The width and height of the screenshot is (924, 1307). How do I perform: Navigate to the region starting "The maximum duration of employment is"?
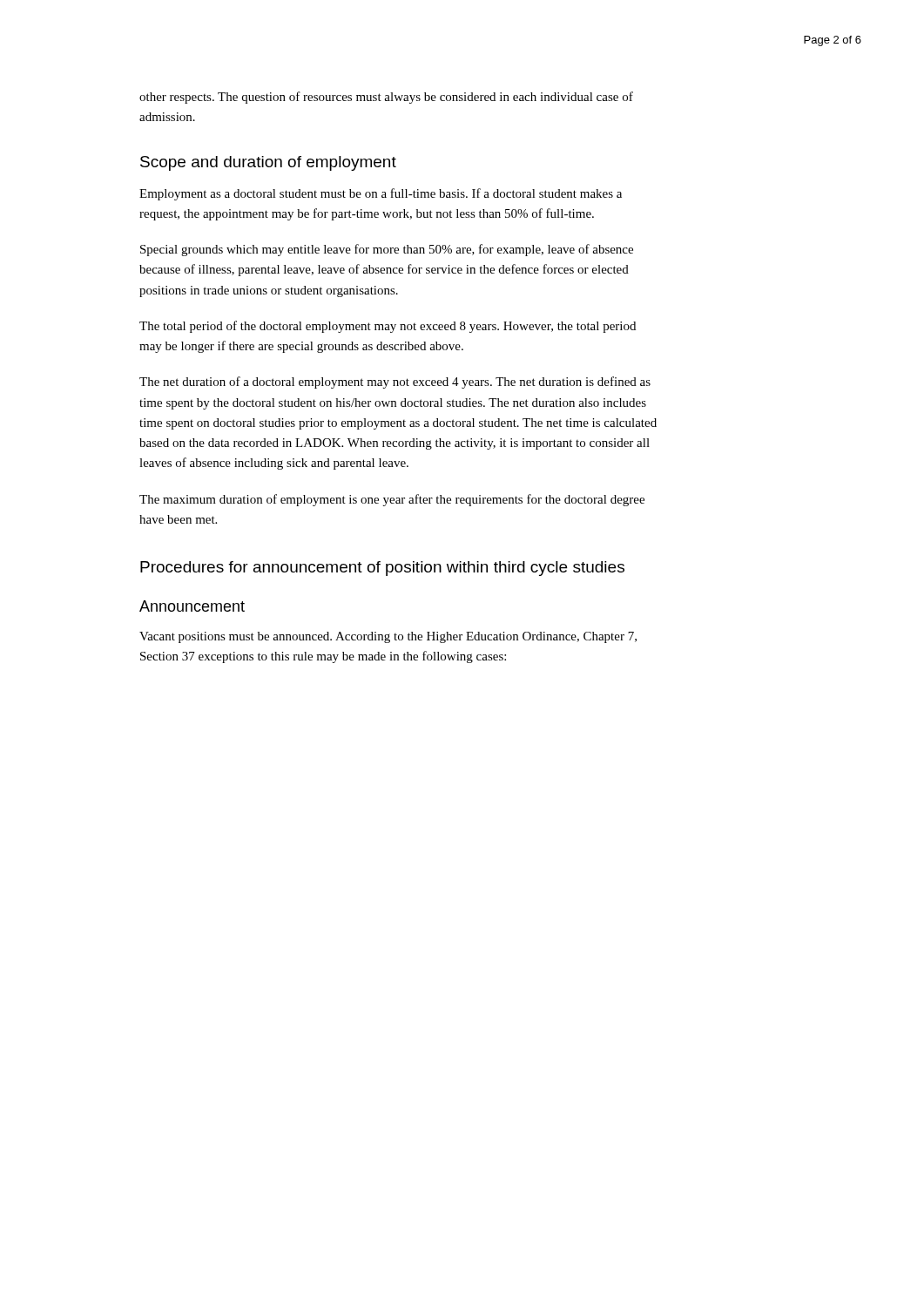tap(392, 509)
